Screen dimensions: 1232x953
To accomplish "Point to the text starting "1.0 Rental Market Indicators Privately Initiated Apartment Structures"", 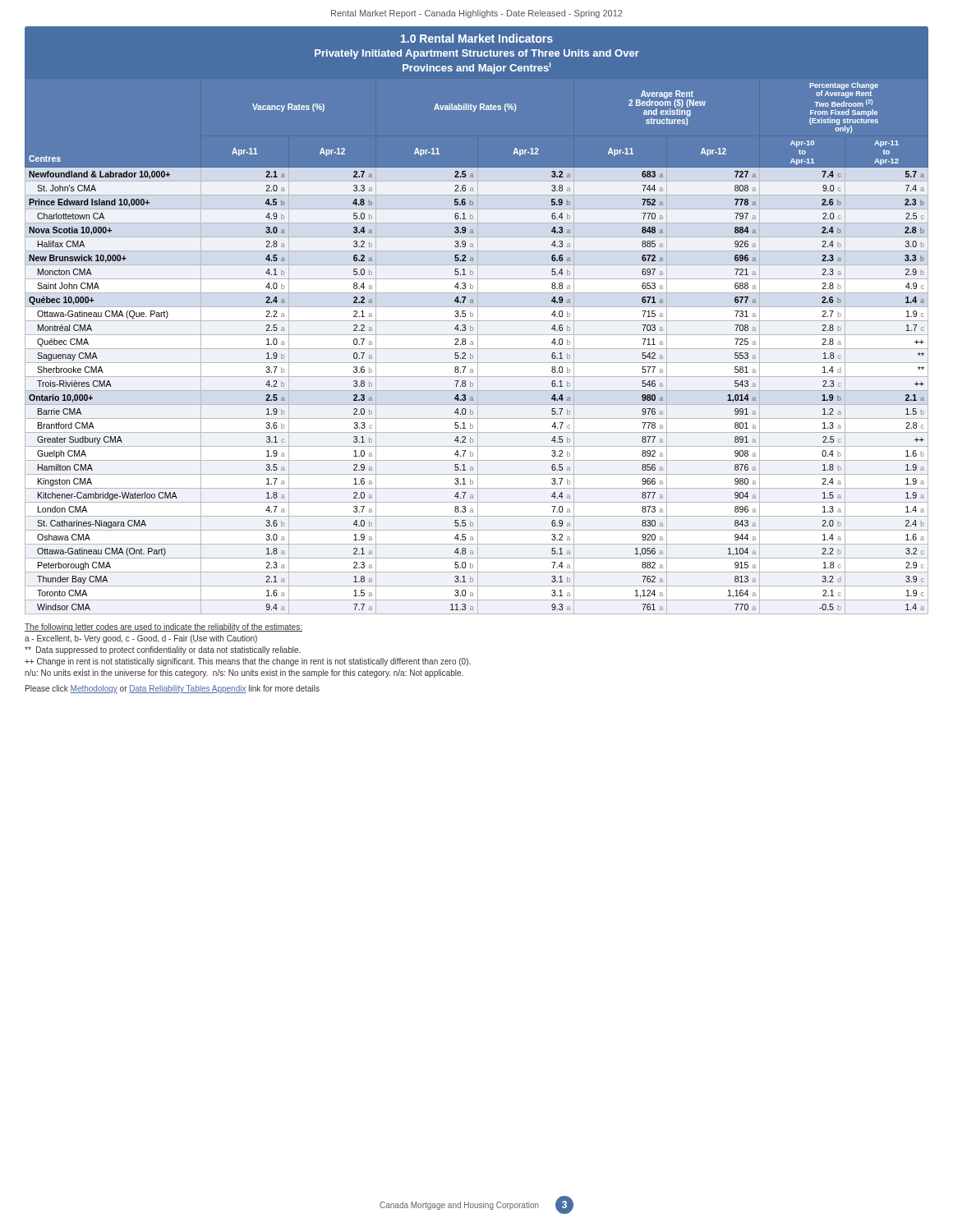I will coord(476,52).
